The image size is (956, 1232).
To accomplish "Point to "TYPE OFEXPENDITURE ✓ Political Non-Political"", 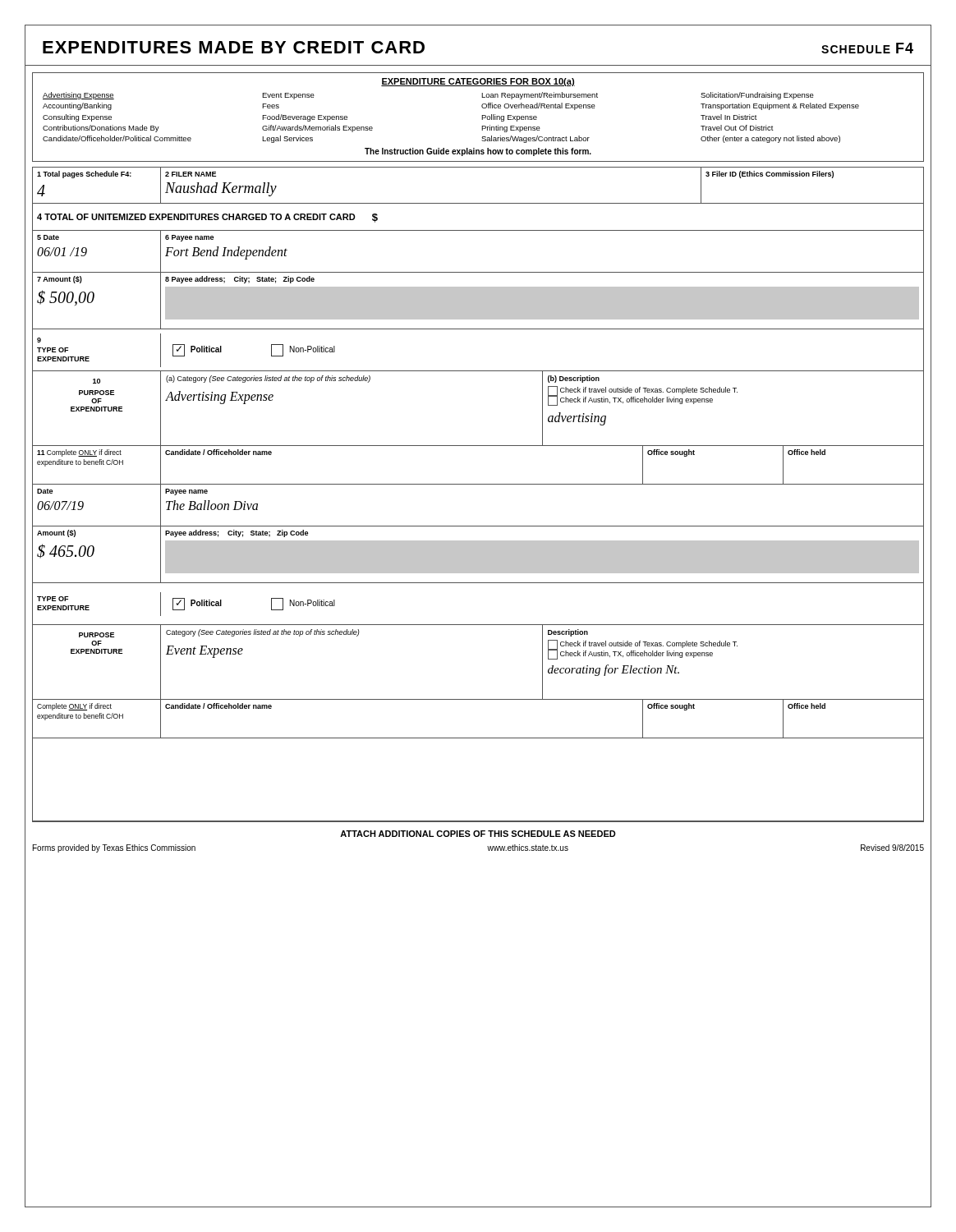I will coord(186,604).
